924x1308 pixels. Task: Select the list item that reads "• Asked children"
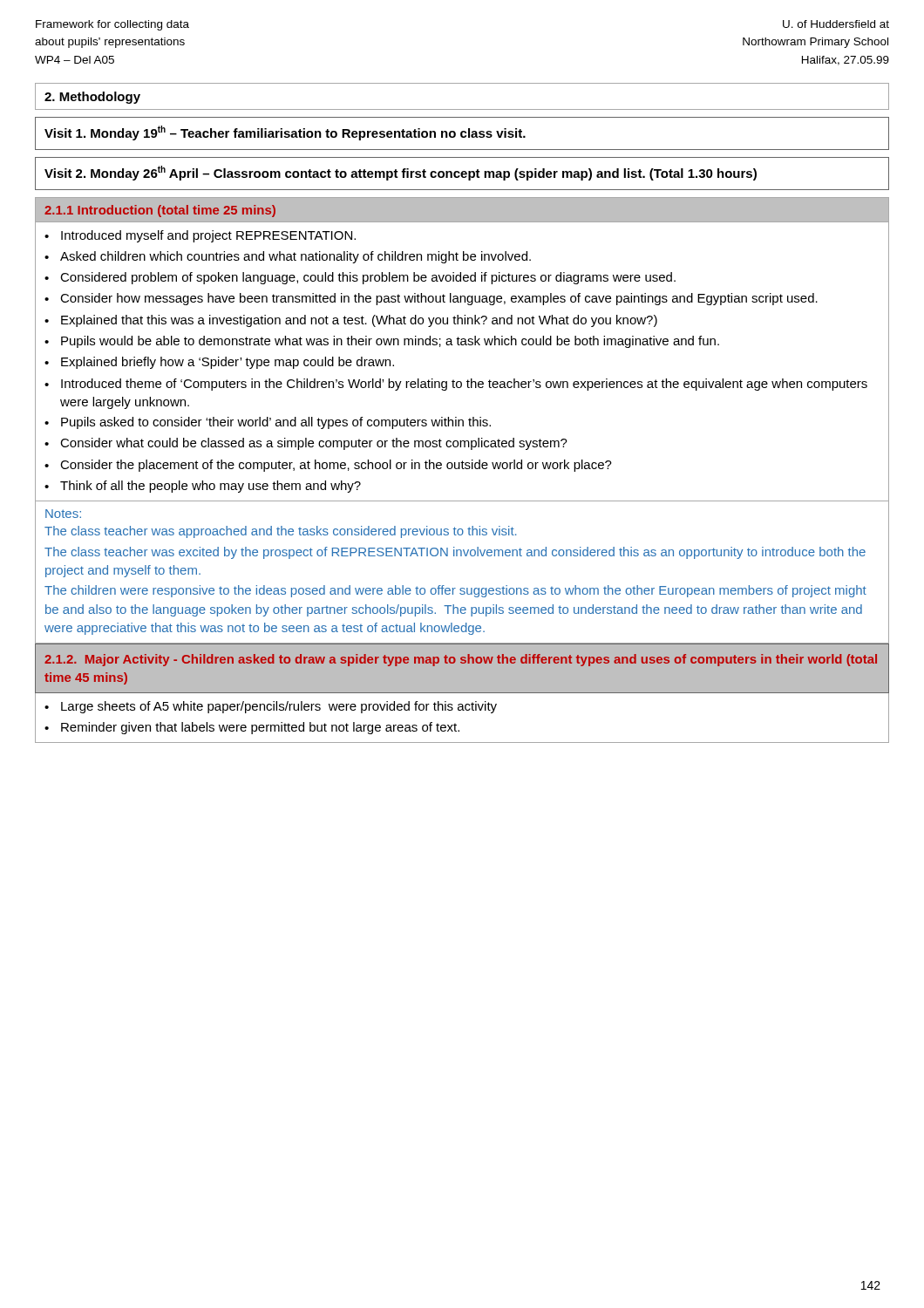288,256
